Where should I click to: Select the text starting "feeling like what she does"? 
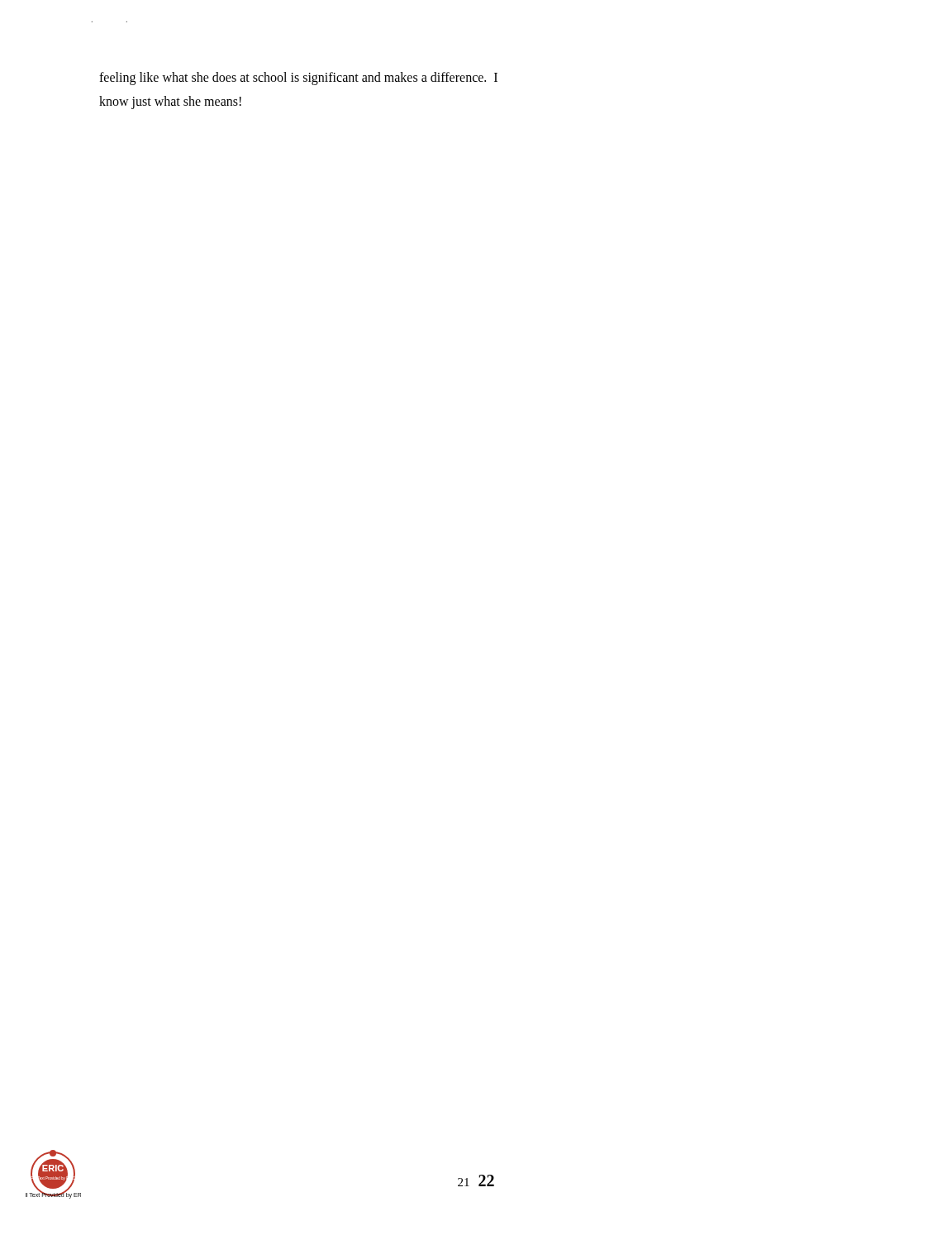(x=299, y=89)
